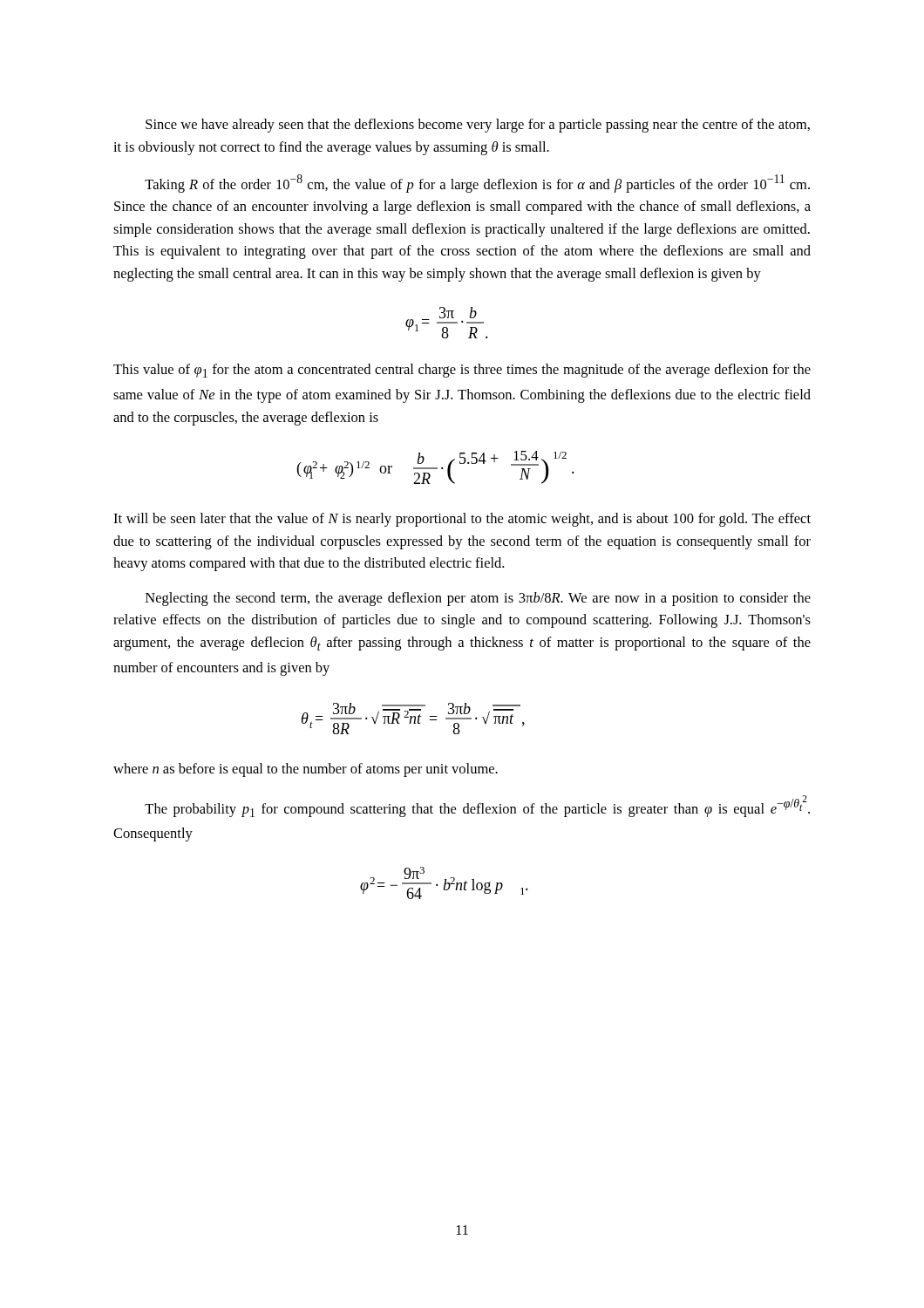Click on the region starting "φ 2 = − 9π 3"
This screenshot has height=1308, width=924.
pos(462,885)
